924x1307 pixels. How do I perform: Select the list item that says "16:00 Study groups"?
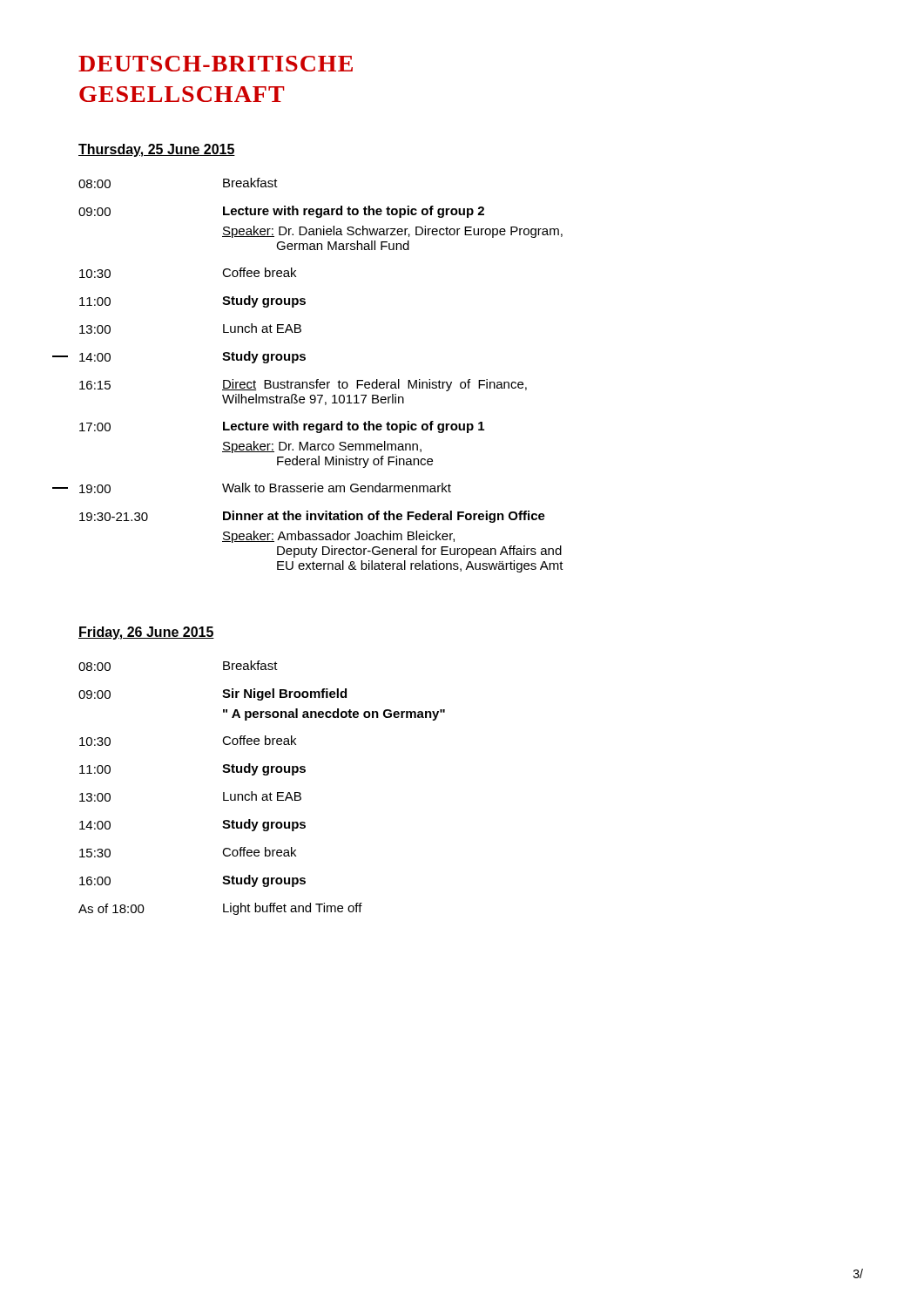94,880
